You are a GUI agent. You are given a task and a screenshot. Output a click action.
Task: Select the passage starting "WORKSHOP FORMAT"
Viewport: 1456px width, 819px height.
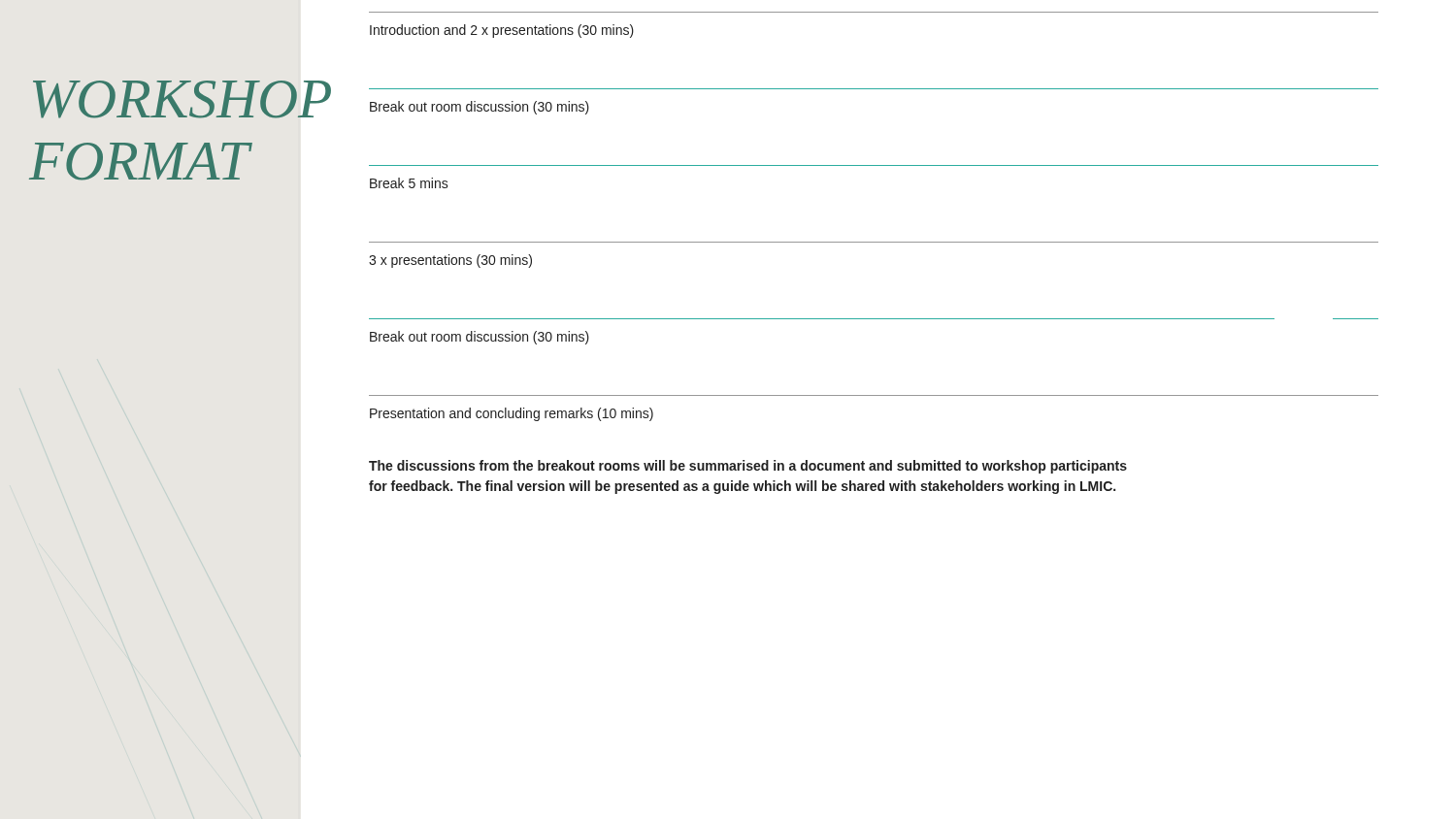point(181,130)
